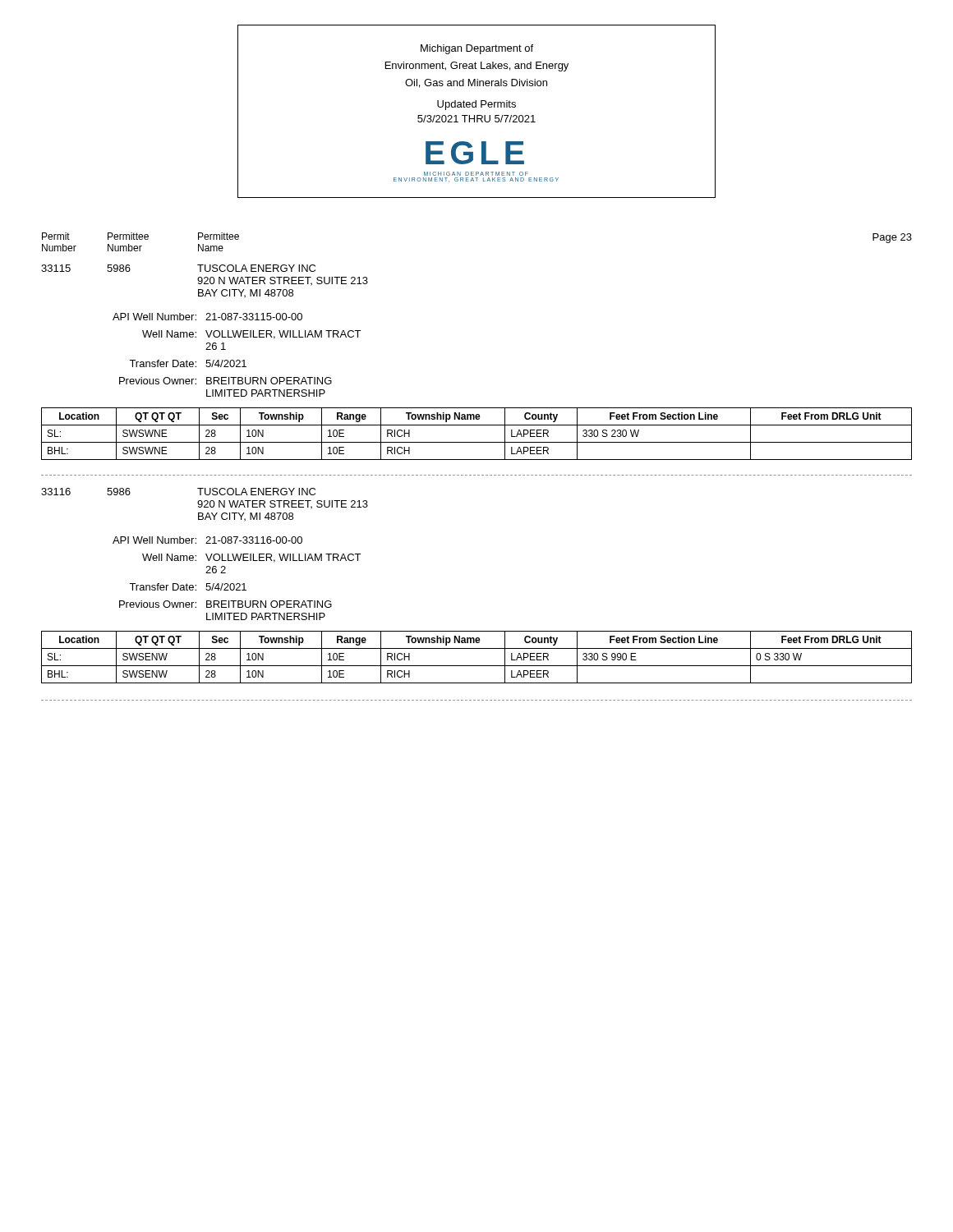Find the text with the text "API Well Number: 21-087-33115-00-00"
The width and height of the screenshot is (953, 1232).
coord(172,317)
